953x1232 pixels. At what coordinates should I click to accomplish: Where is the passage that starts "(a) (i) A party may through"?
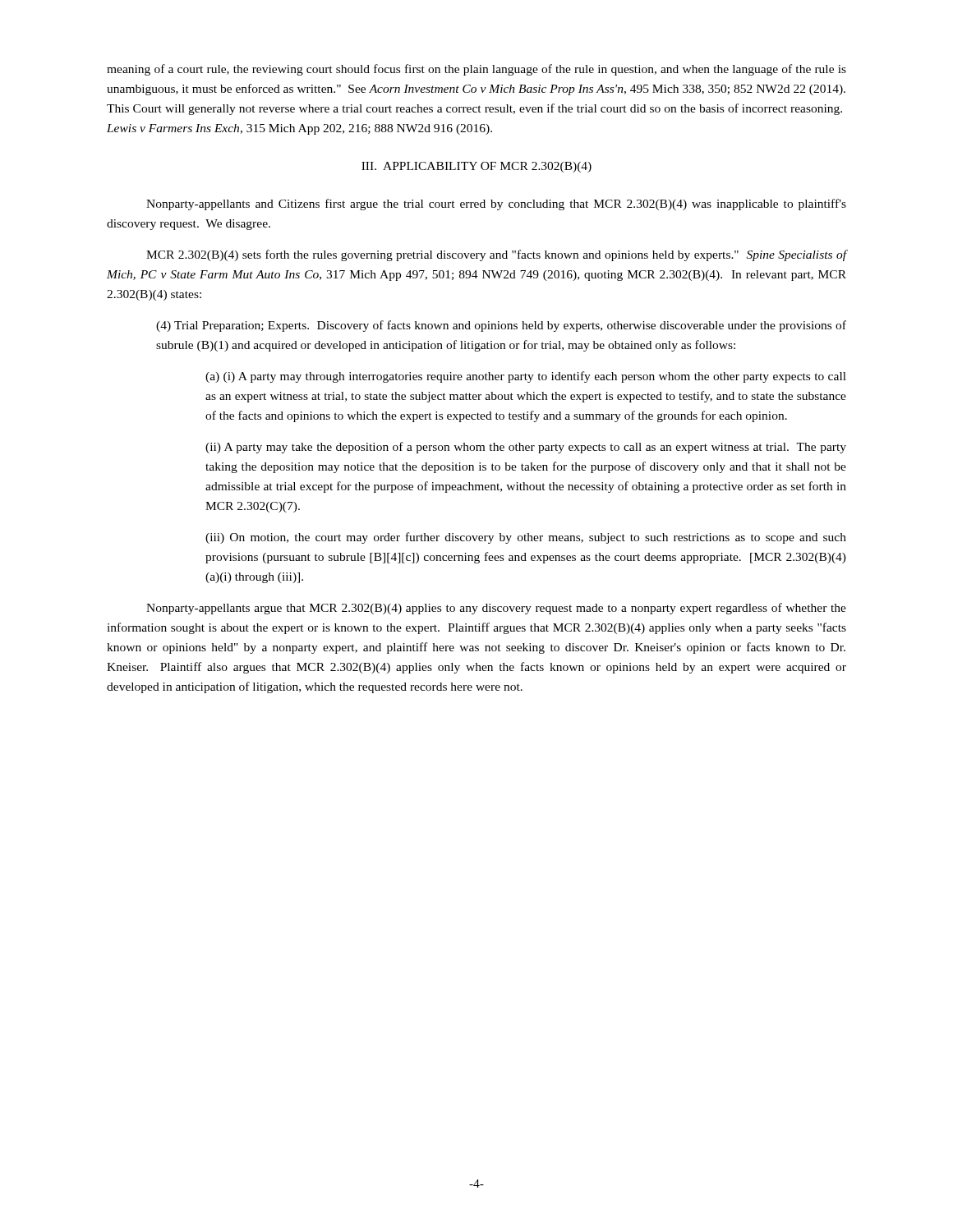click(x=526, y=396)
